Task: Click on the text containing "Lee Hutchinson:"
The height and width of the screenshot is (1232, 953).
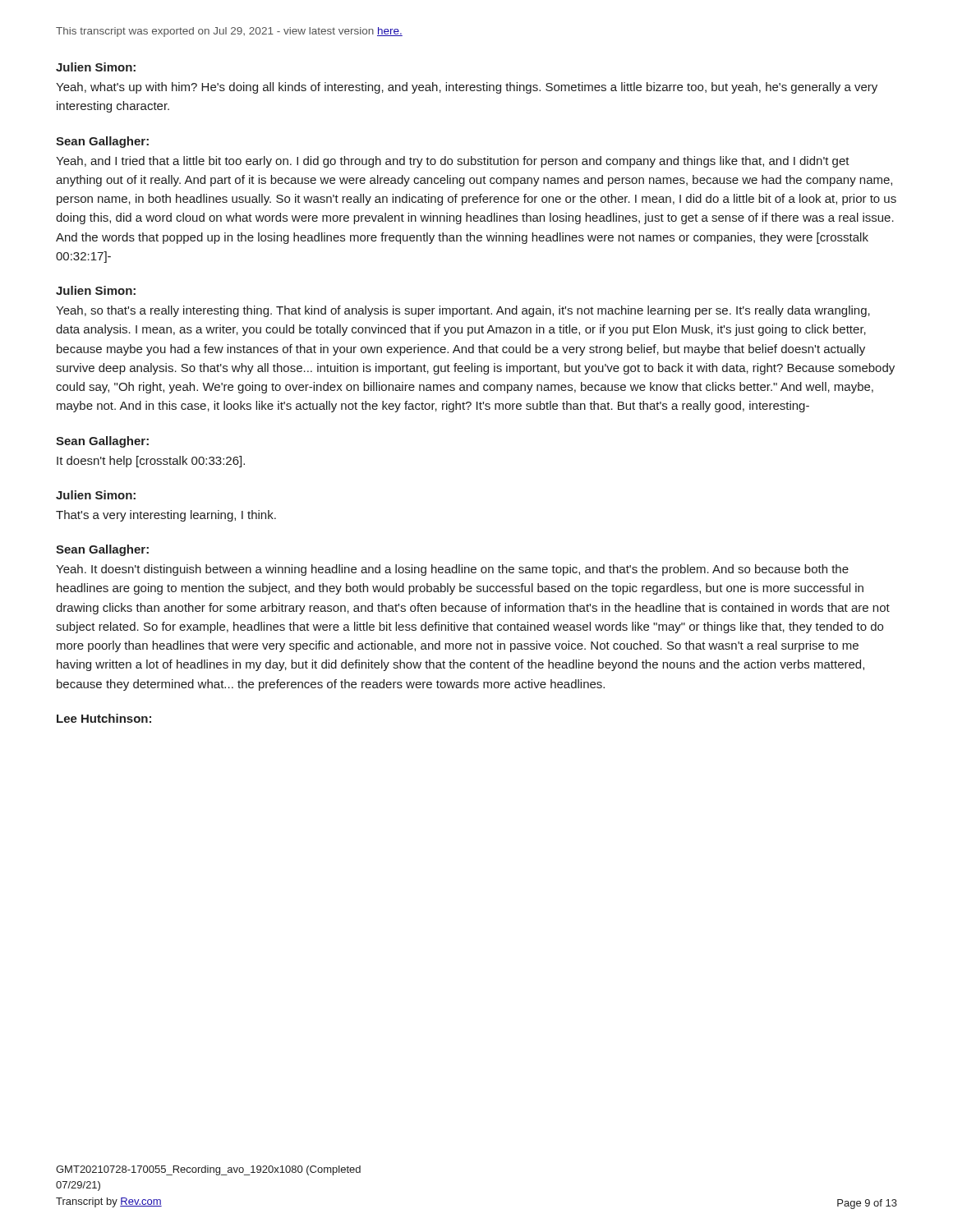Action: [104, 718]
